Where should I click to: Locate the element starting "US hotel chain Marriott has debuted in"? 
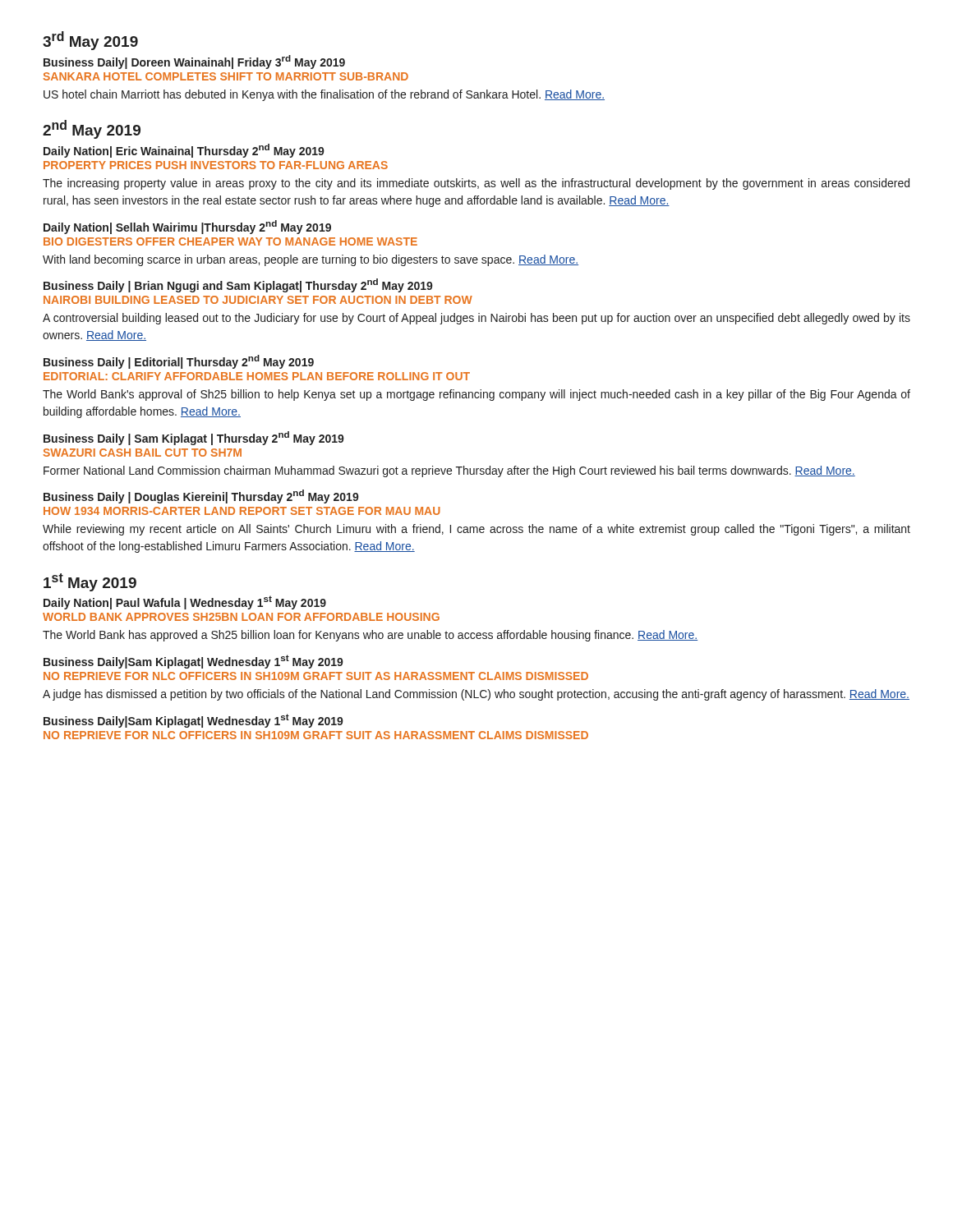(324, 94)
